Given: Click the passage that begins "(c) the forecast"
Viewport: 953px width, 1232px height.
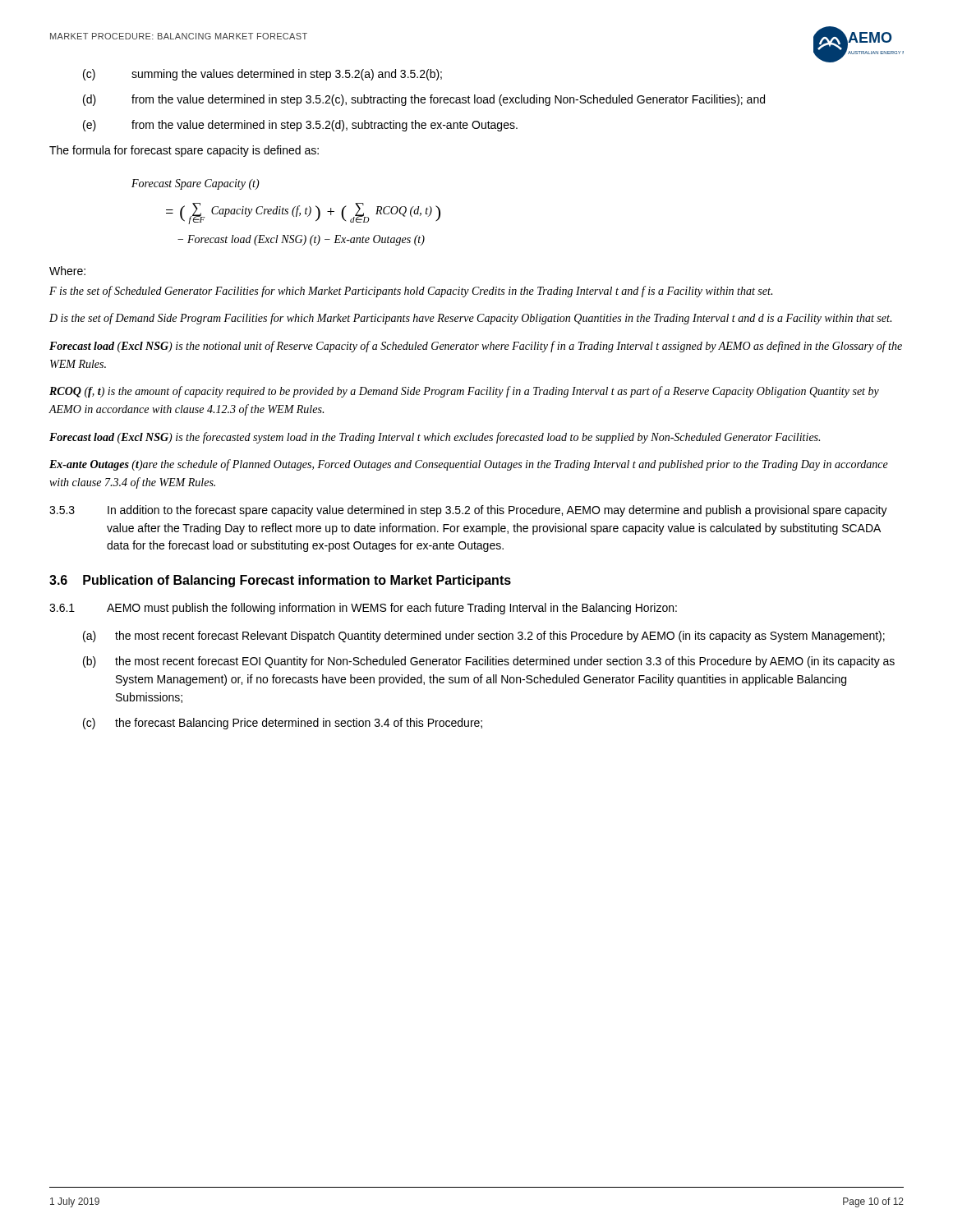Looking at the screenshot, I should coord(493,724).
